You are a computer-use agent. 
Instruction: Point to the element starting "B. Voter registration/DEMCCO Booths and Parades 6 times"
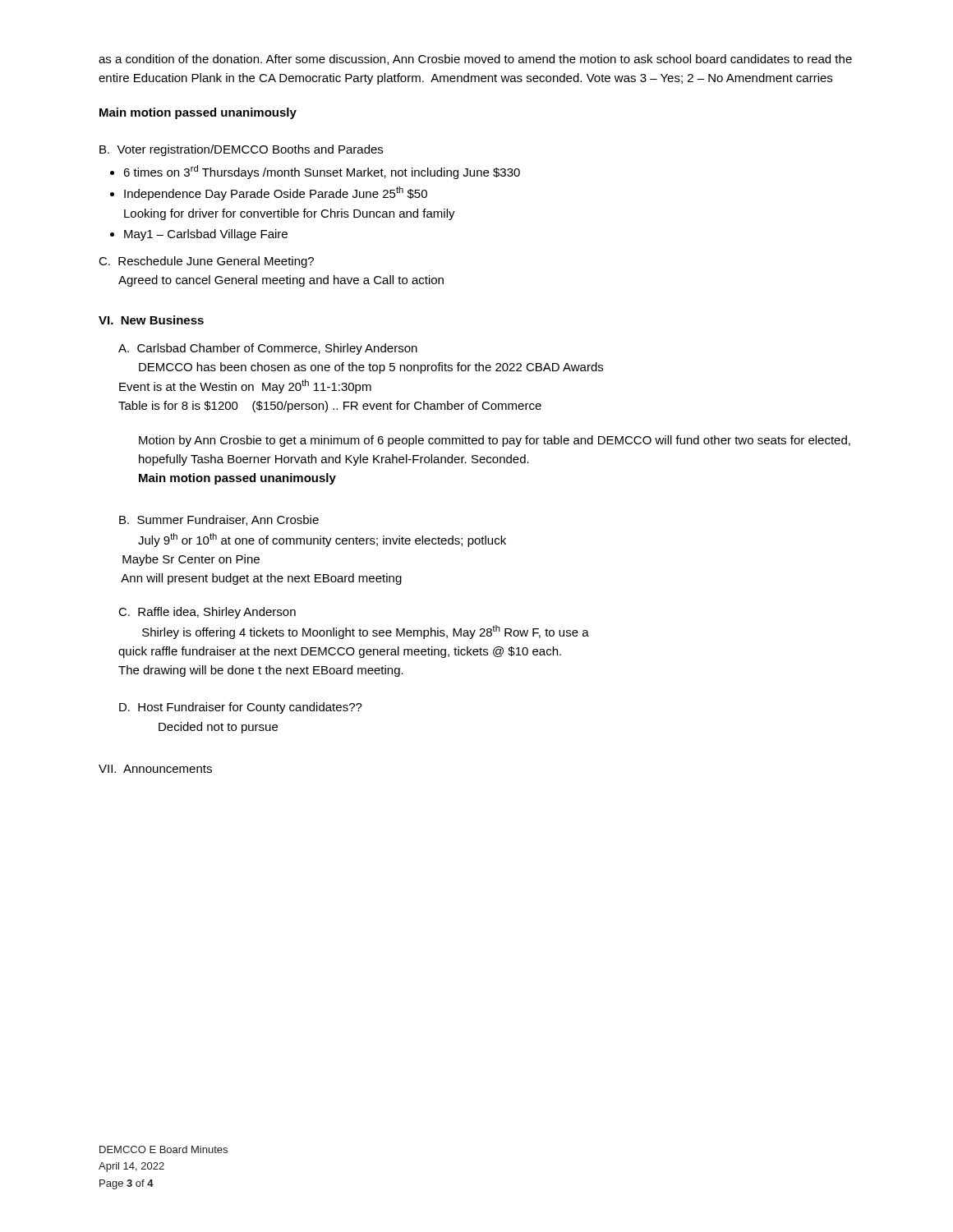(241, 150)
